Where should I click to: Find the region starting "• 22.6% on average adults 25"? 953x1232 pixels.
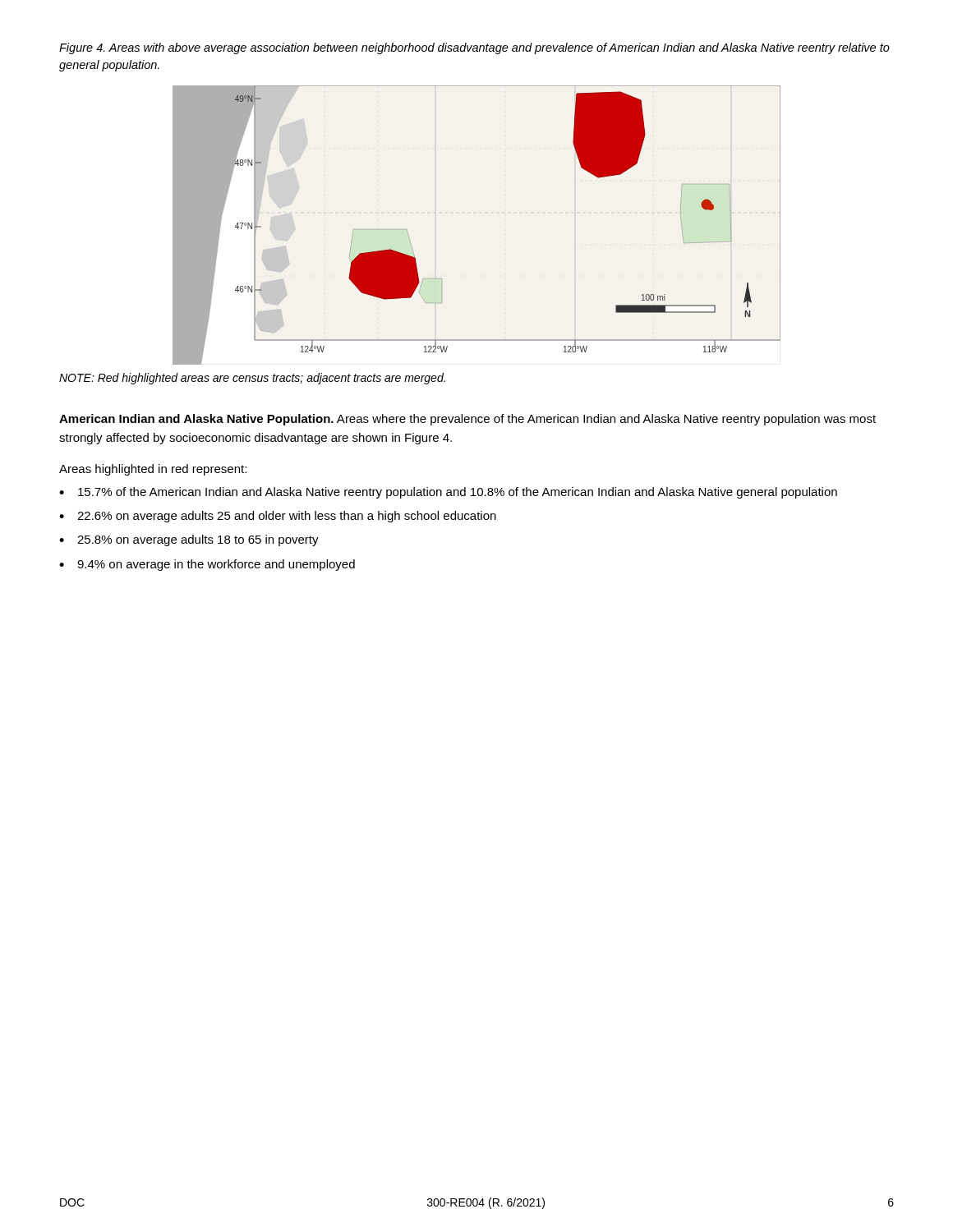click(x=278, y=517)
